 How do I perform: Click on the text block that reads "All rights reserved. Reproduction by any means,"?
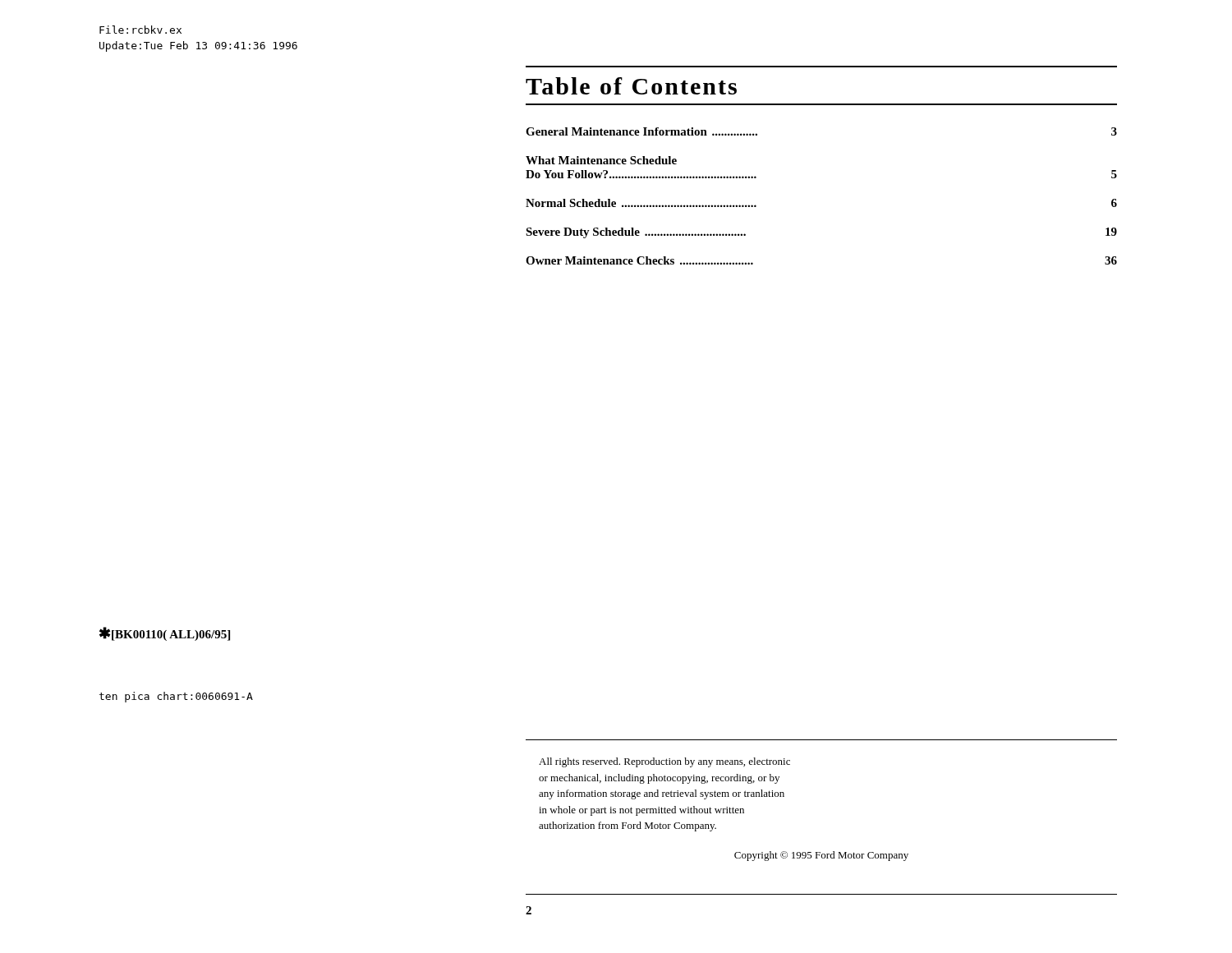click(x=665, y=793)
